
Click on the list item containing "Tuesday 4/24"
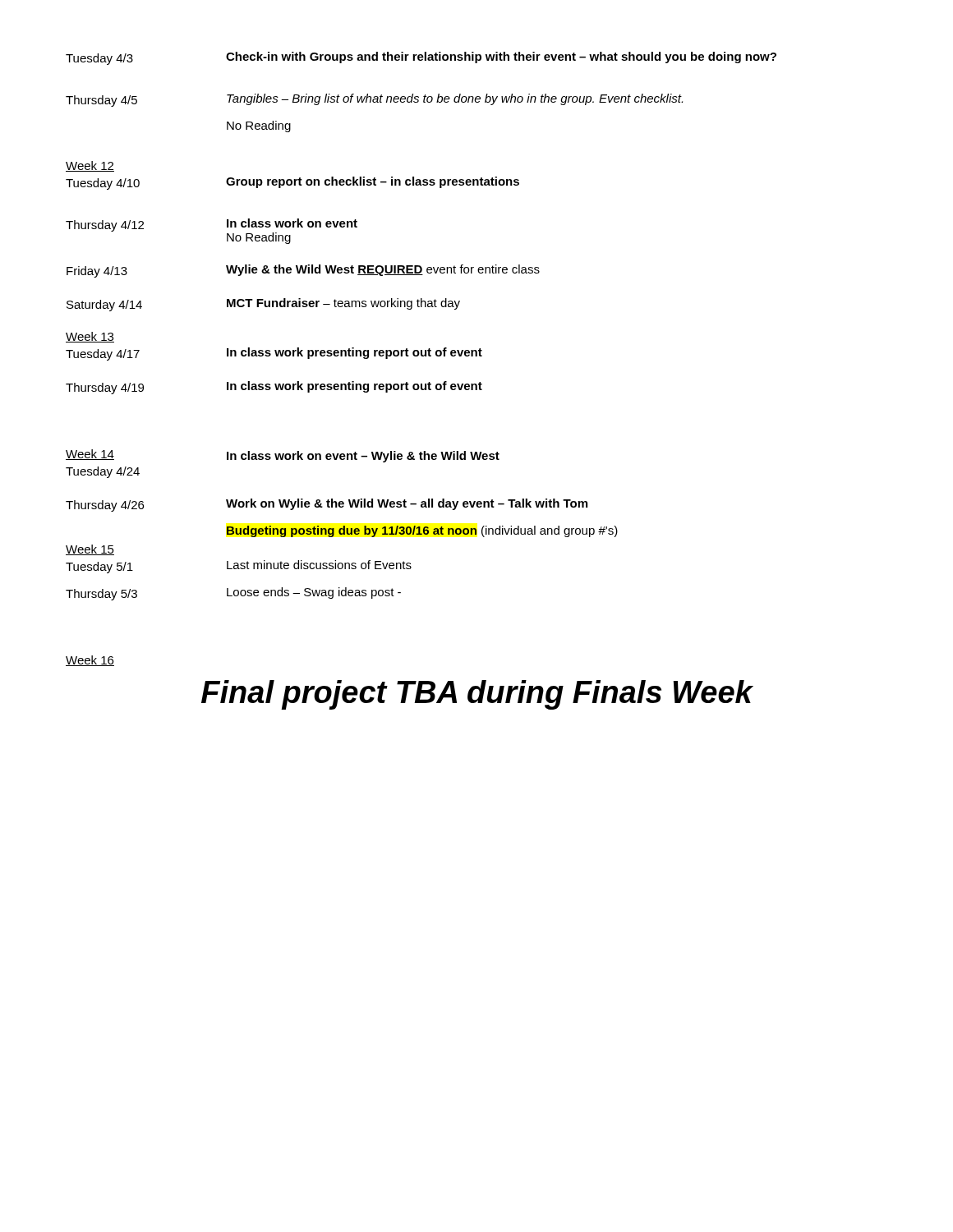click(476, 470)
